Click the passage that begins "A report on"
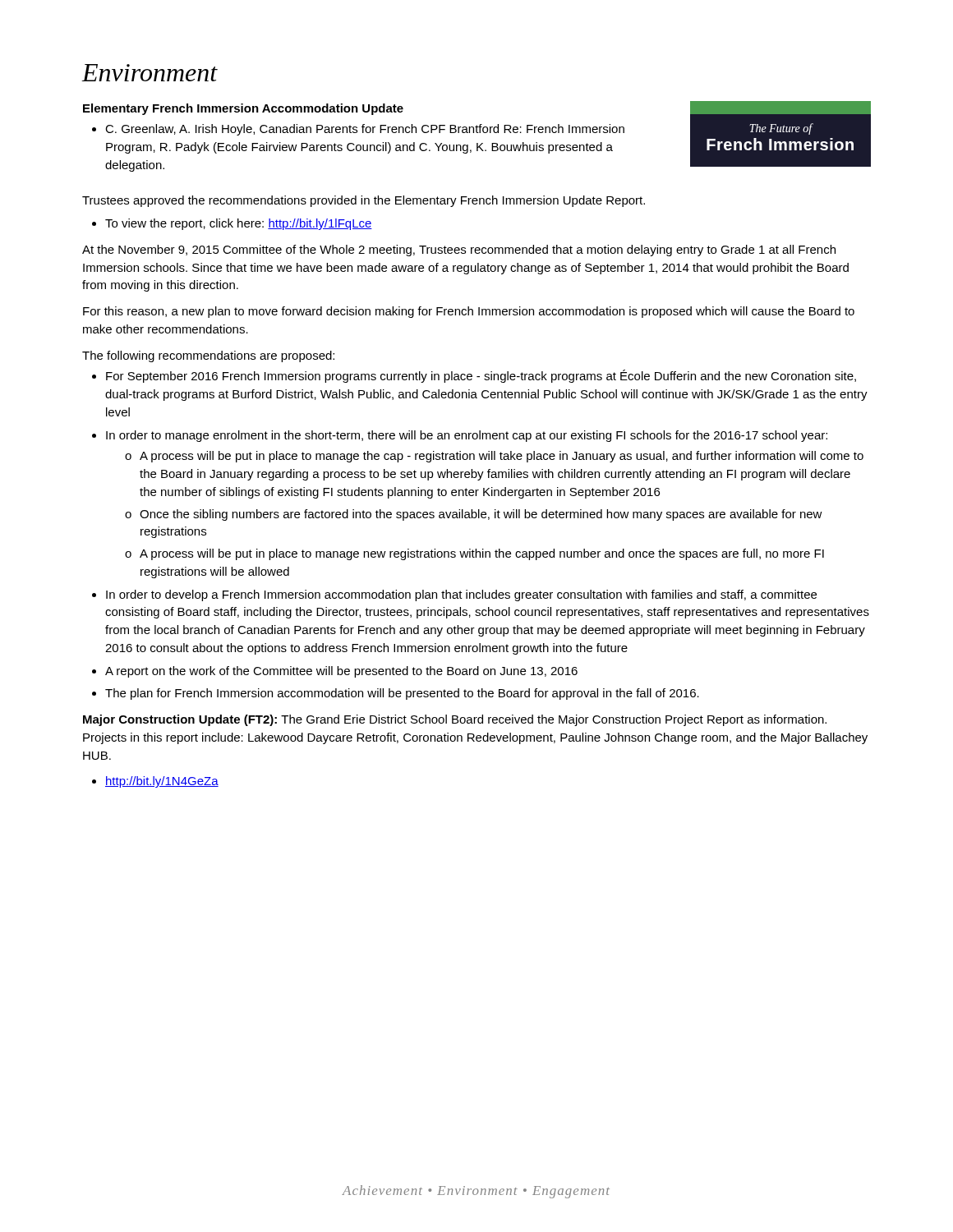This screenshot has height=1232, width=953. 341,670
